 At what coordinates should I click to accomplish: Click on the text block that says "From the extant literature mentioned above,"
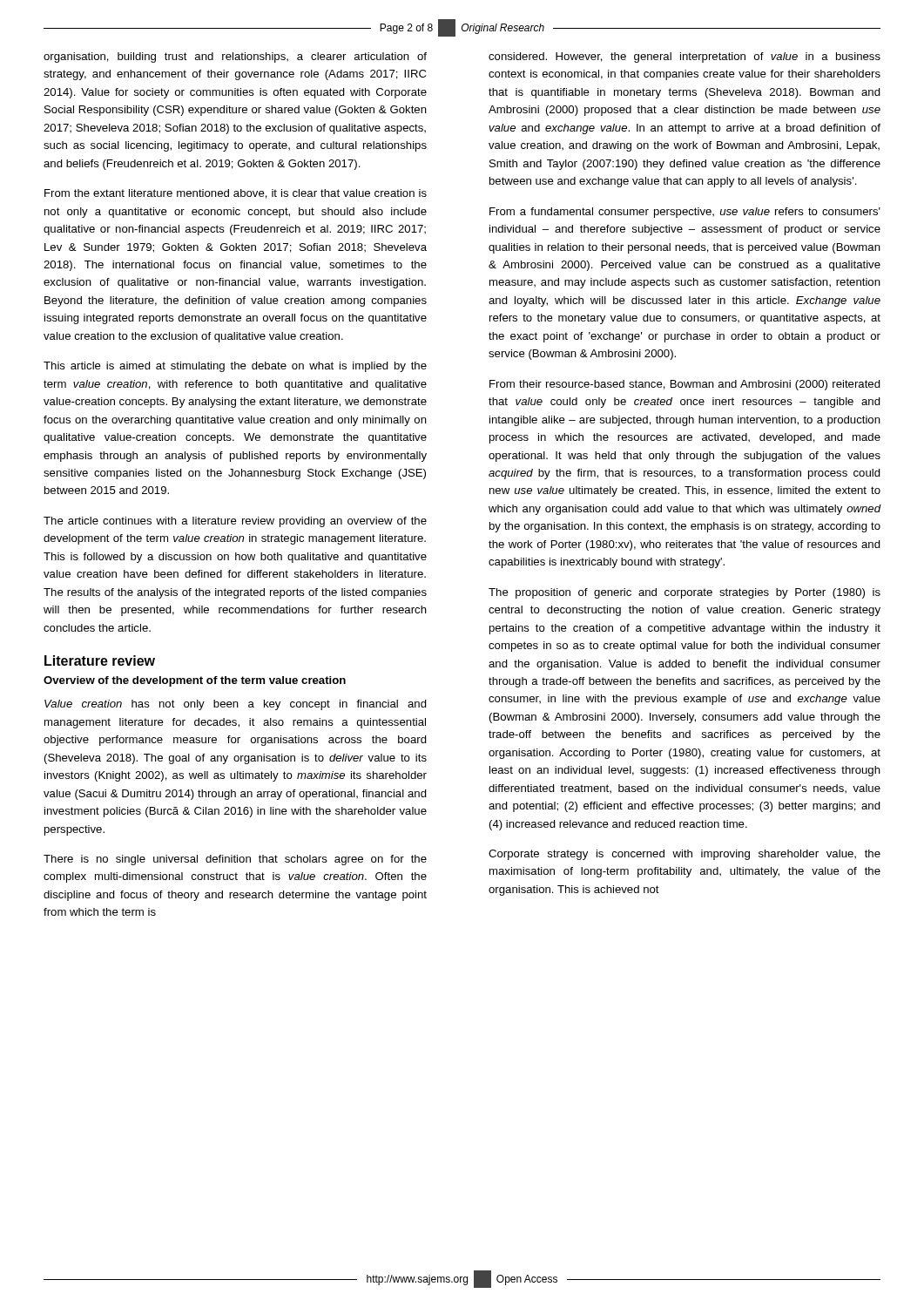[235, 264]
